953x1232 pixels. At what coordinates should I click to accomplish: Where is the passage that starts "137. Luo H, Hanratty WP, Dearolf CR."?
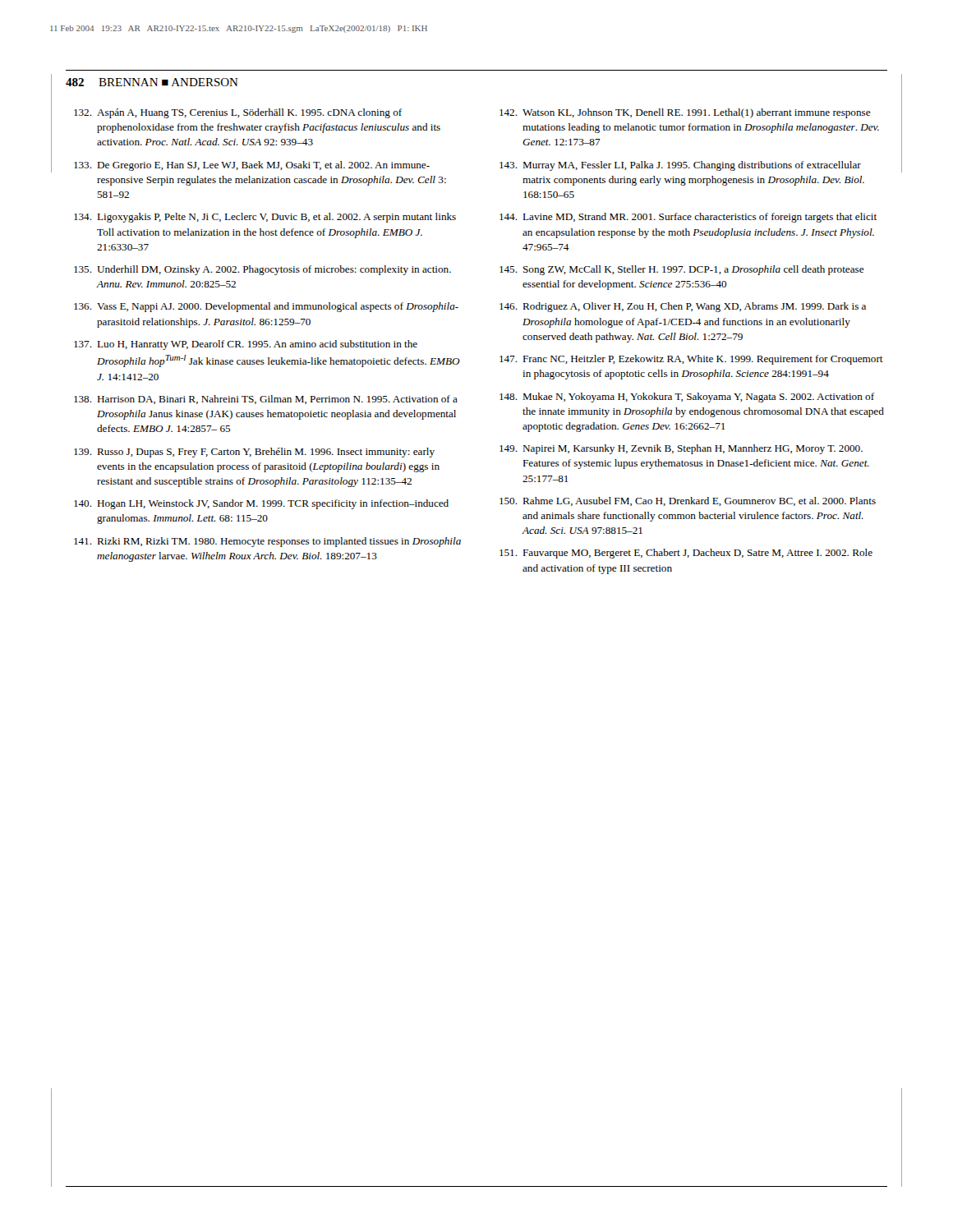(264, 360)
